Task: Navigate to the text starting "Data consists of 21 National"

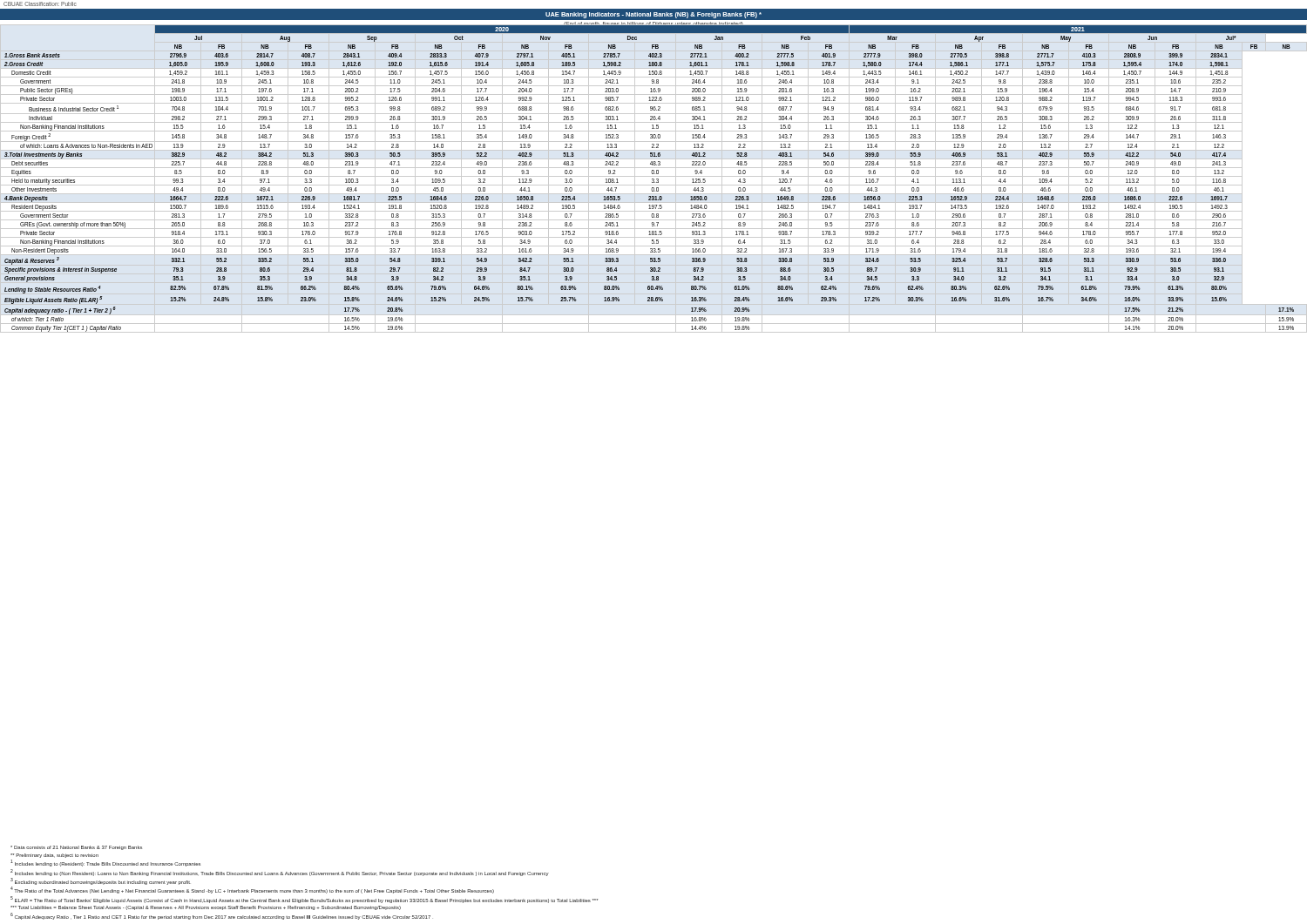Action: [76, 848]
